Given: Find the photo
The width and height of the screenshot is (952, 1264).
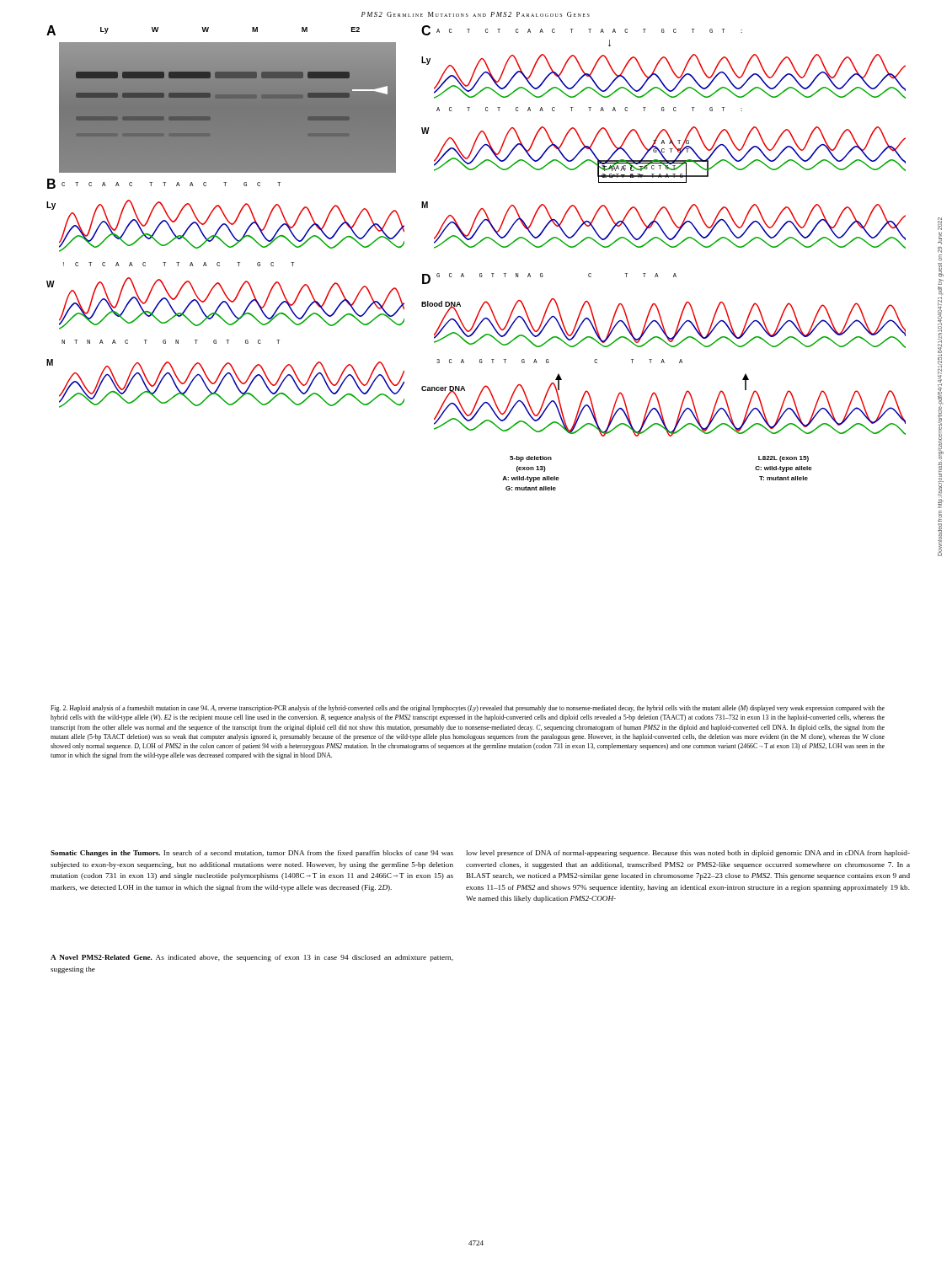Looking at the screenshot, I should (227, 99).
